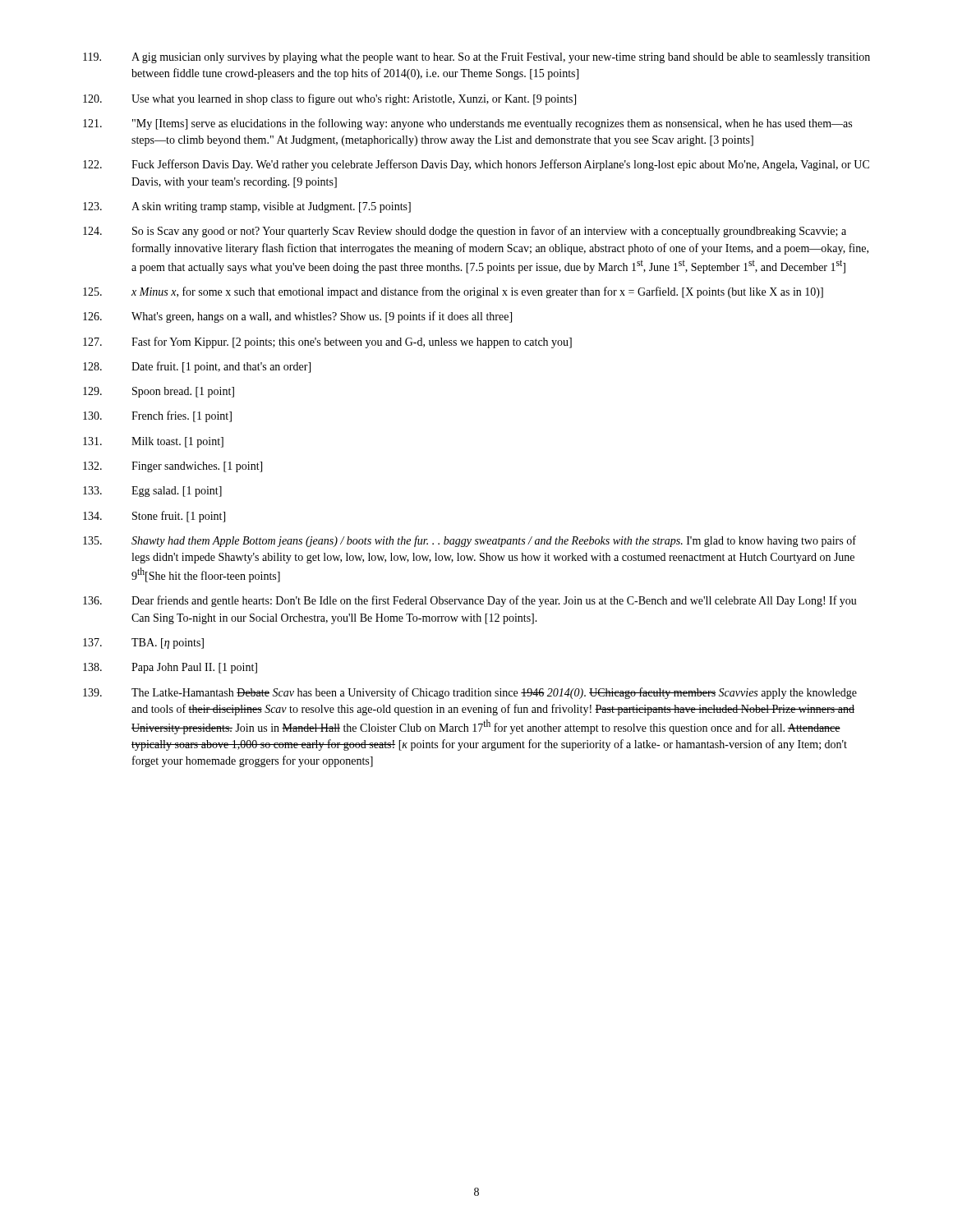
Task: Navigate to the element starting "135. Shawty had them Apple"
Action: 476,559
